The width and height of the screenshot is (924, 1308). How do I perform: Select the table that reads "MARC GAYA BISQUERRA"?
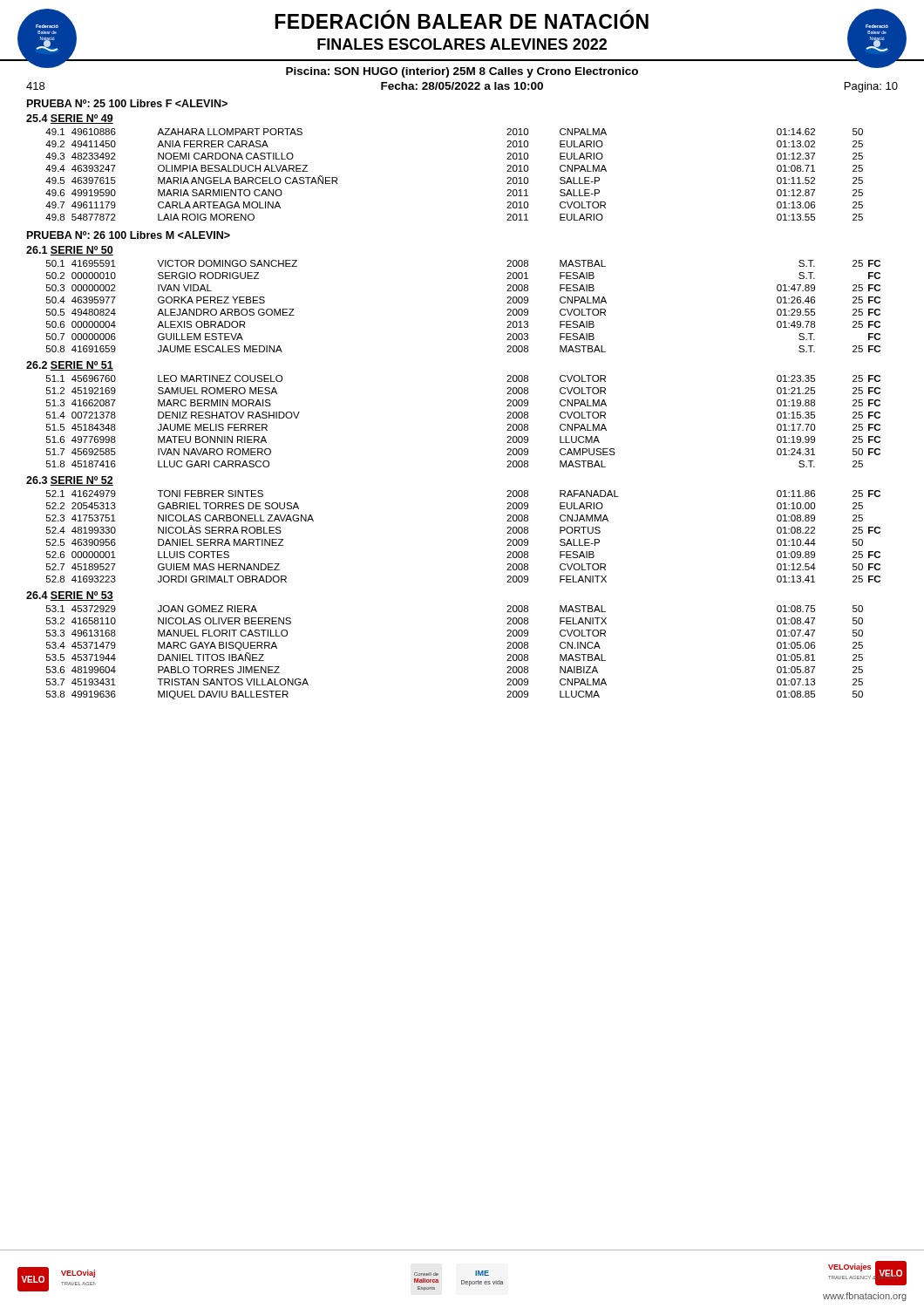tap(462, 651)
